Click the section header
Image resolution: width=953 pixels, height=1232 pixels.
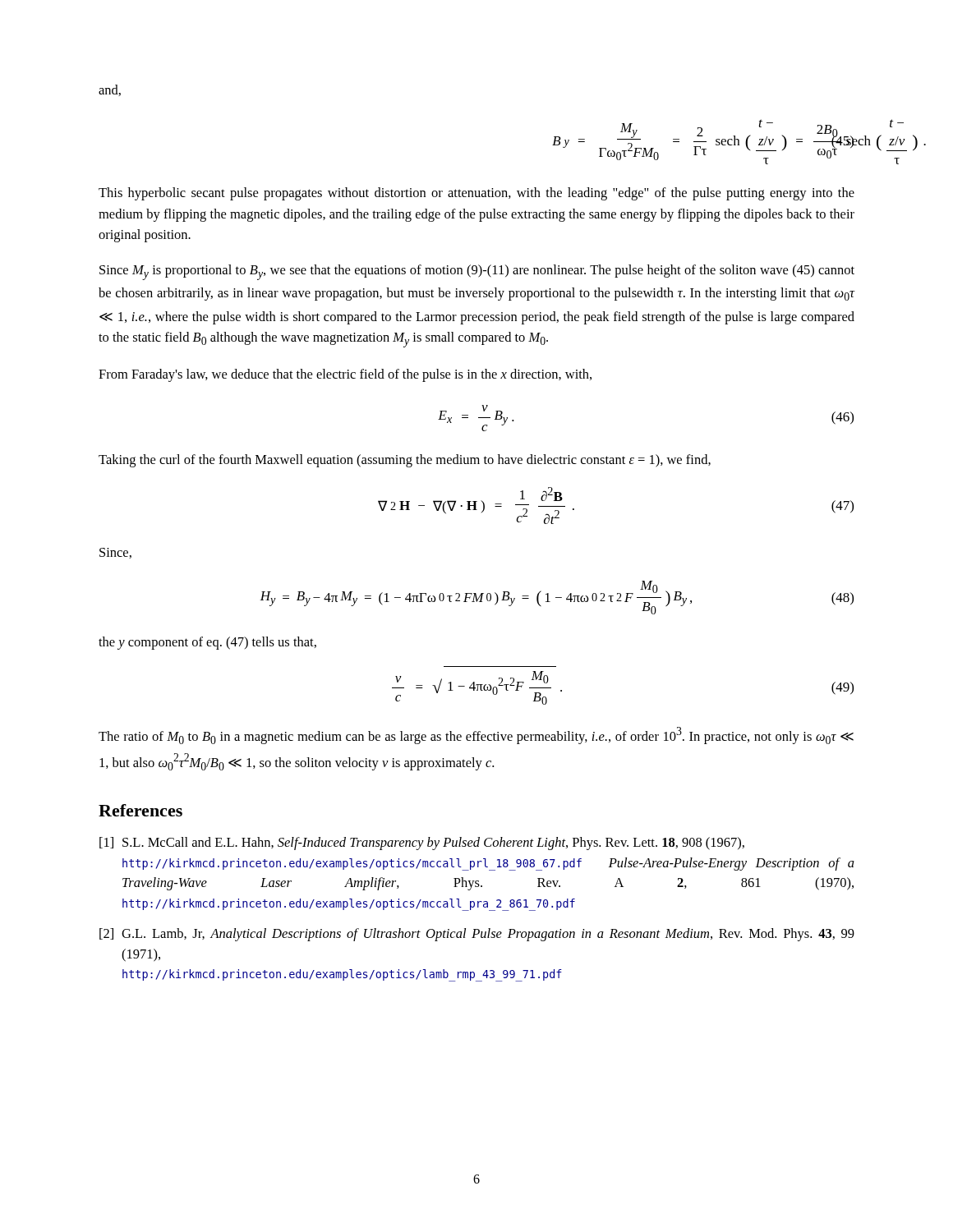coord(141,810)
